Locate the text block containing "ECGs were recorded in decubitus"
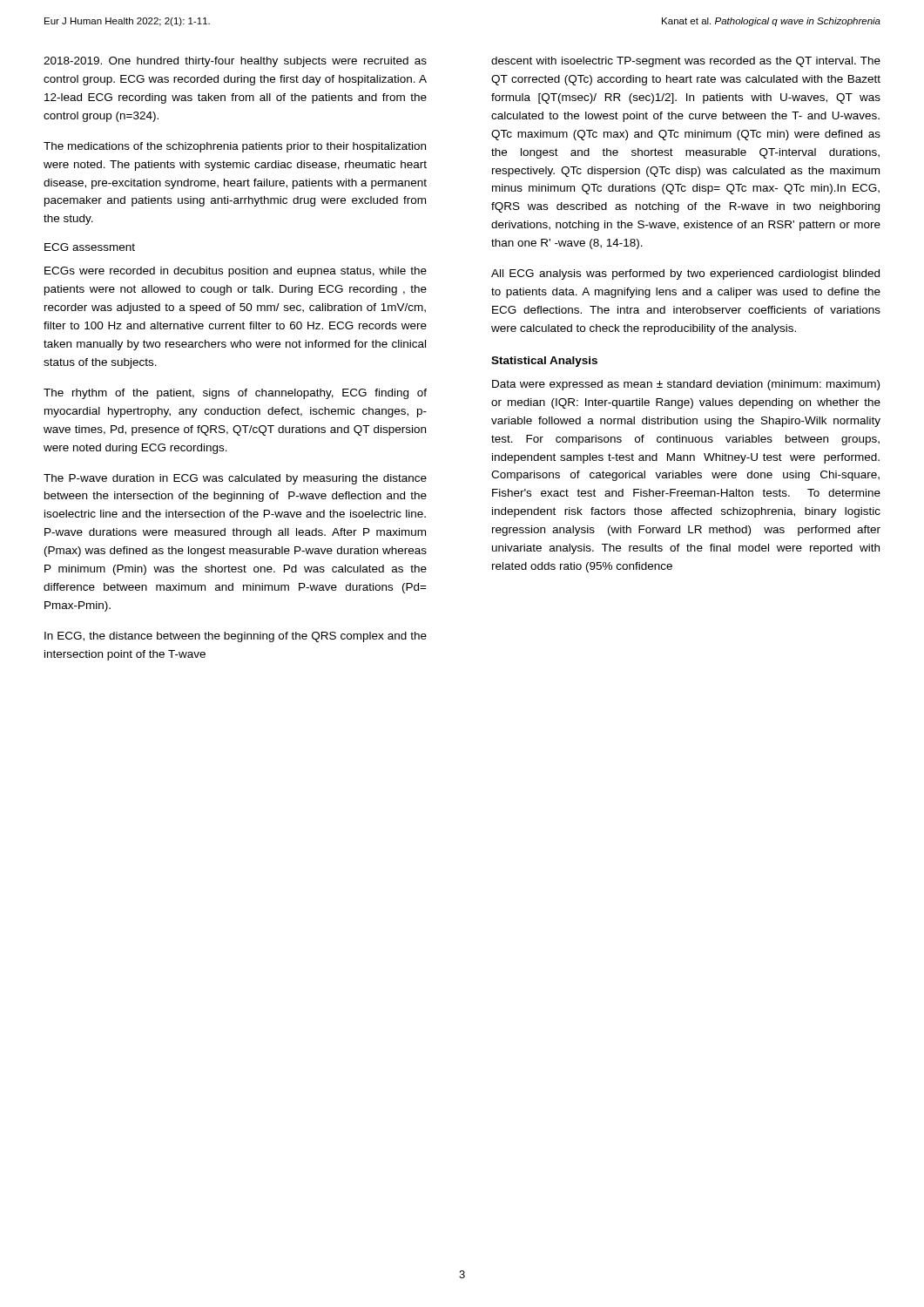This screenshot has height=1307, width=924. point(235,316)
